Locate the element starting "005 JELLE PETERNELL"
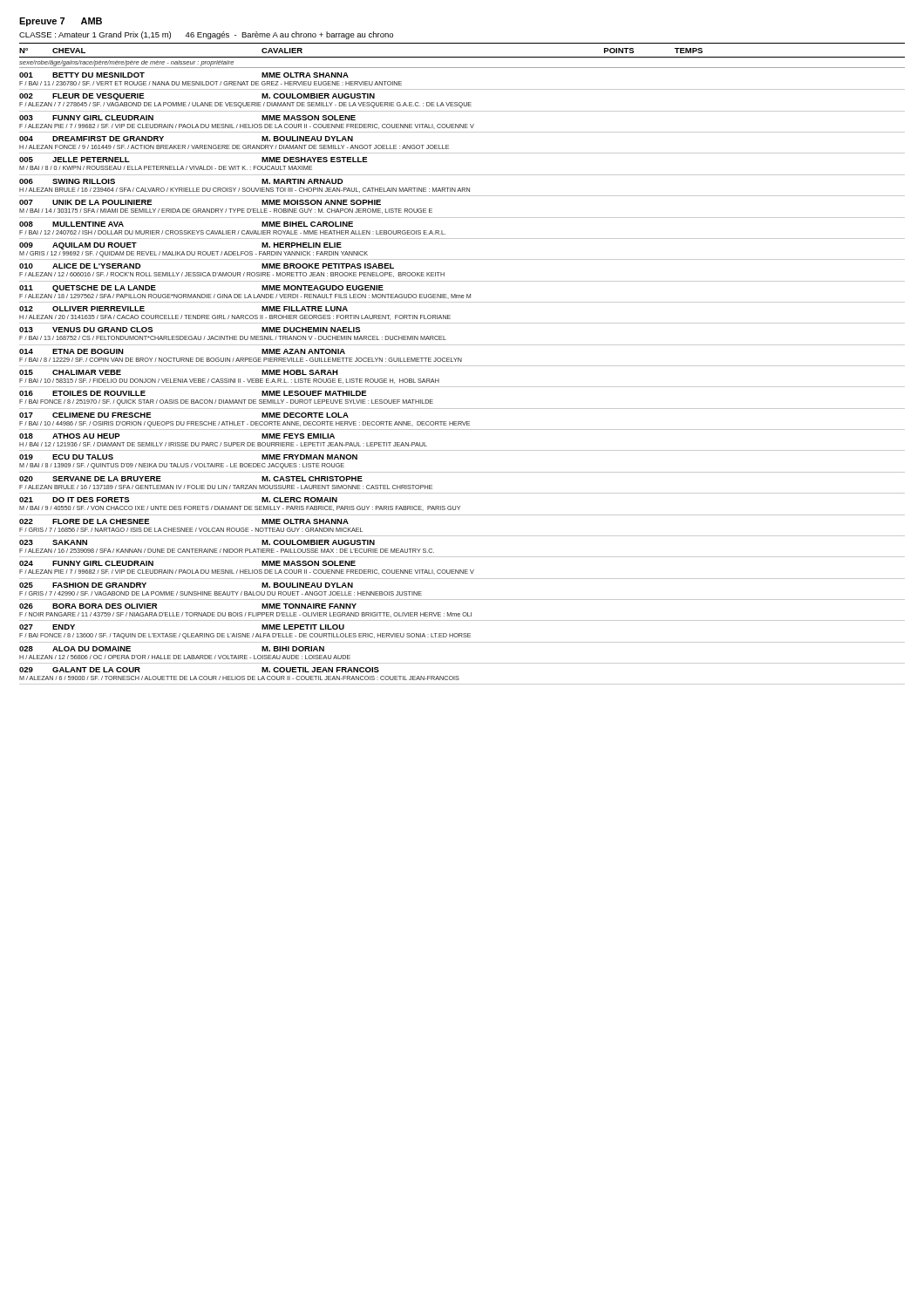This screenshot has height=1308, width=924. pos(462,164)
